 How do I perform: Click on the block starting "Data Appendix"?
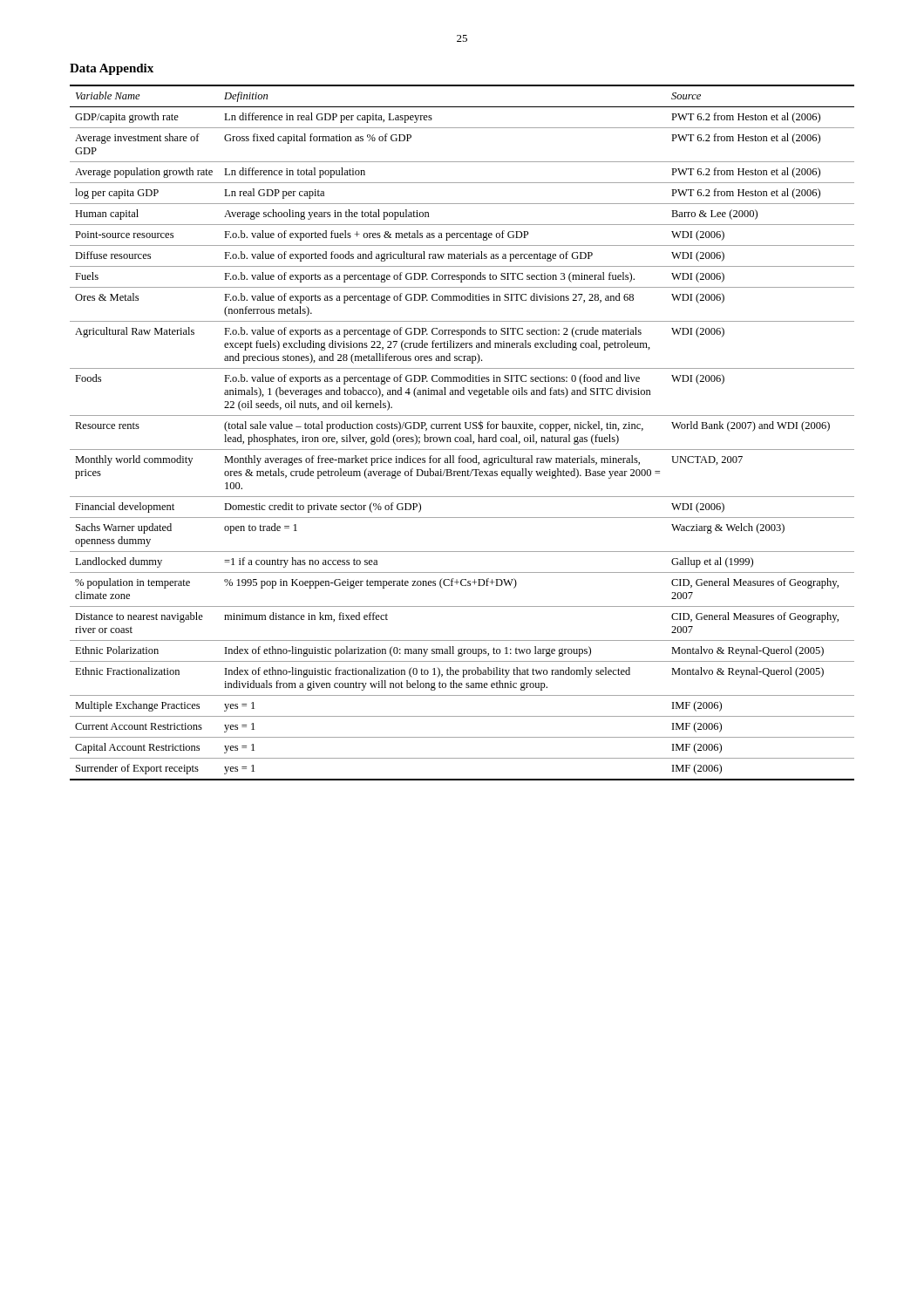tap(112, 68)
